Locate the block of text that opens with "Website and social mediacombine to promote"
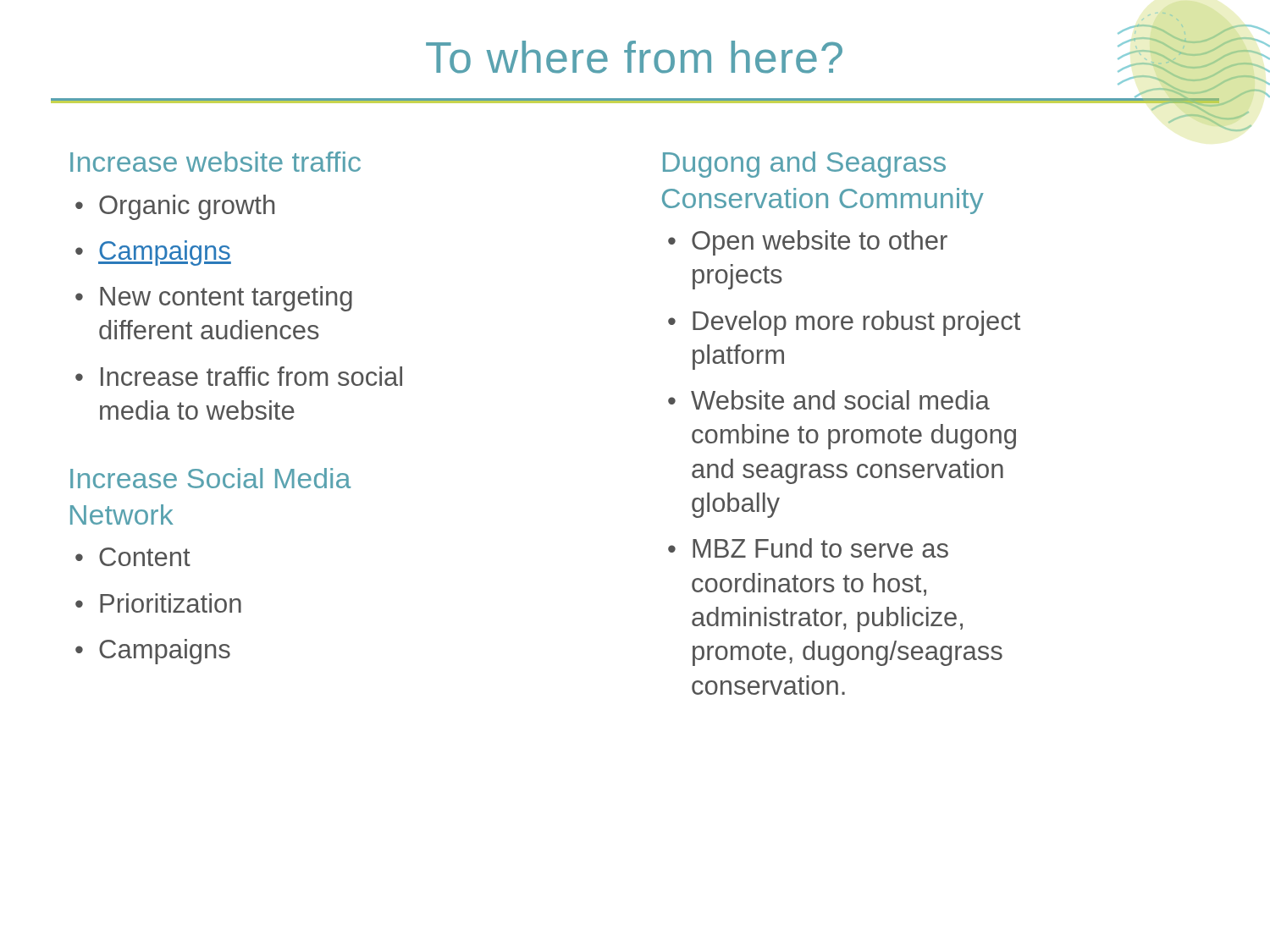This screenshot has width=1270, height=952. 931,453
